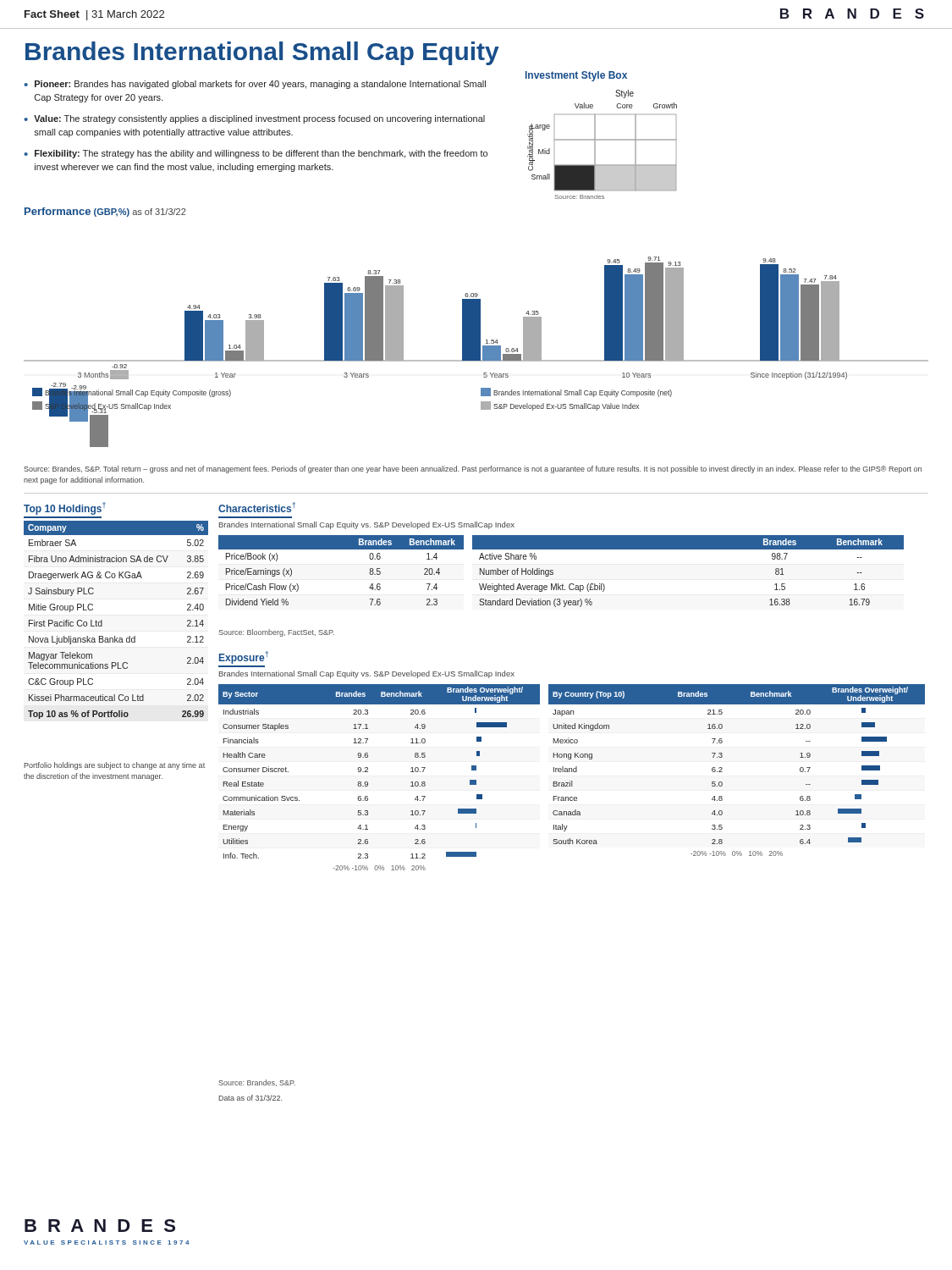Locate the text starting "• Pioneer: Brandes has navigated global markets for"

263,91
